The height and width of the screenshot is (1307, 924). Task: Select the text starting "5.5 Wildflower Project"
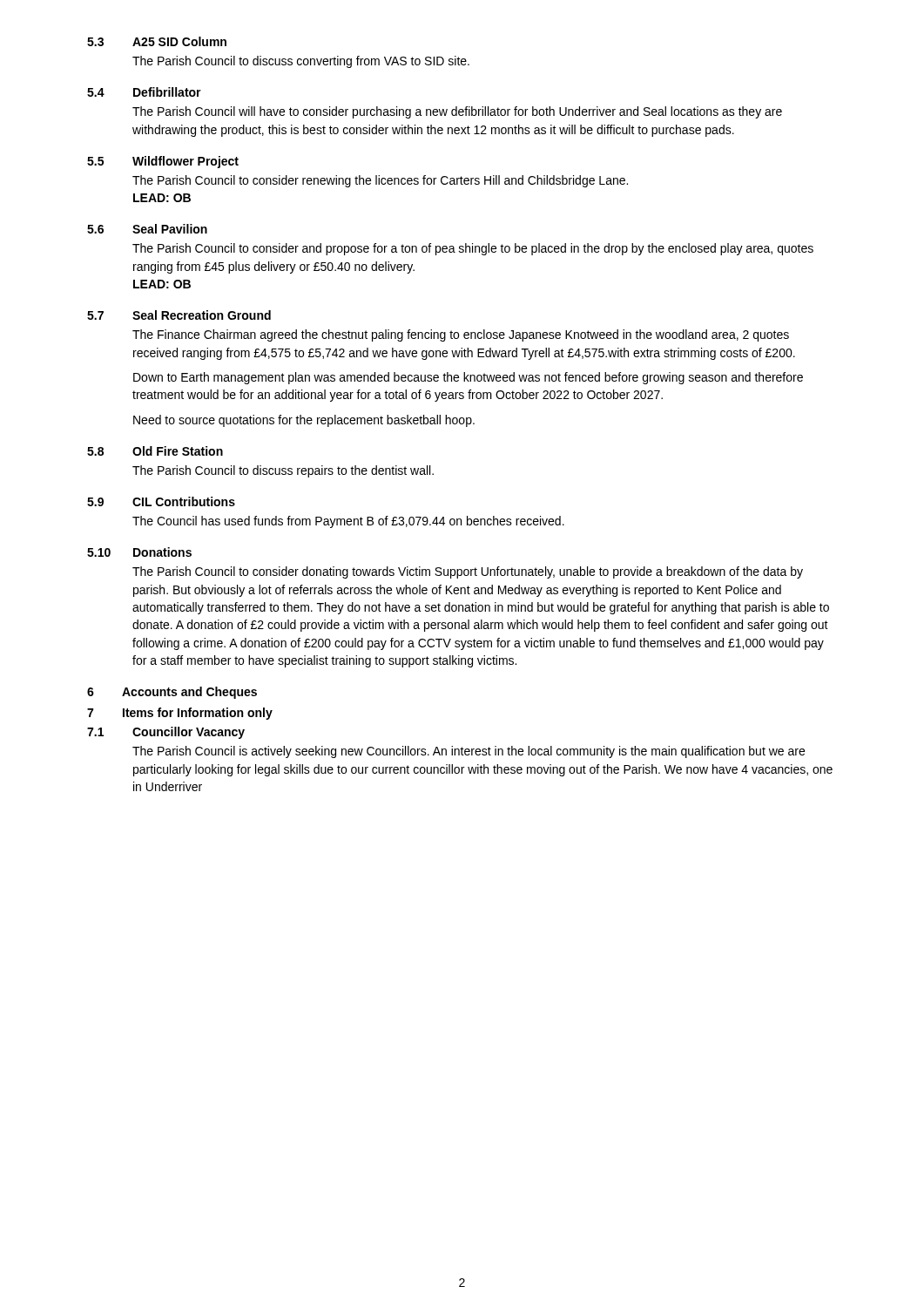point(163,161)
